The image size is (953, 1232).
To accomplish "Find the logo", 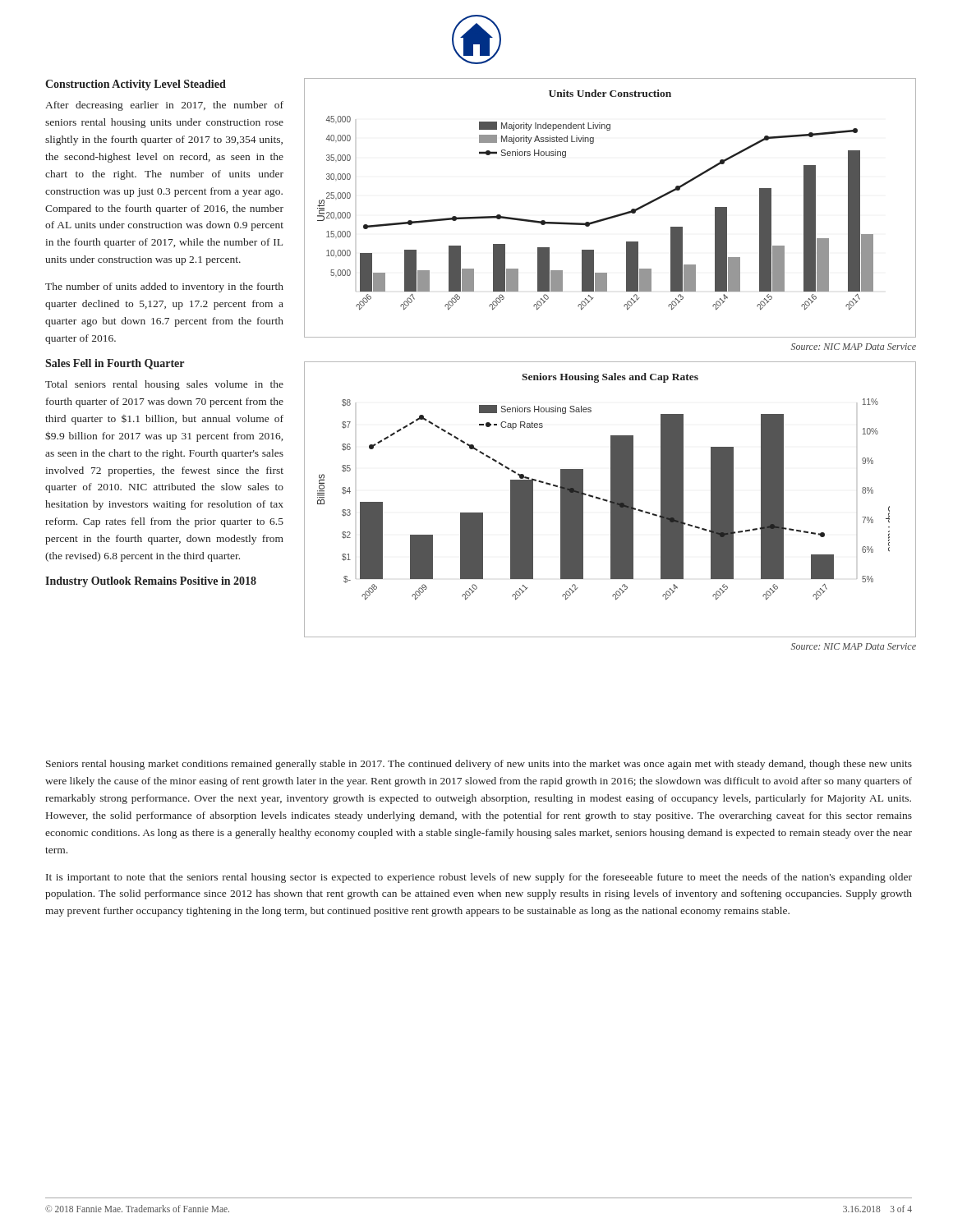I will 476,41.
